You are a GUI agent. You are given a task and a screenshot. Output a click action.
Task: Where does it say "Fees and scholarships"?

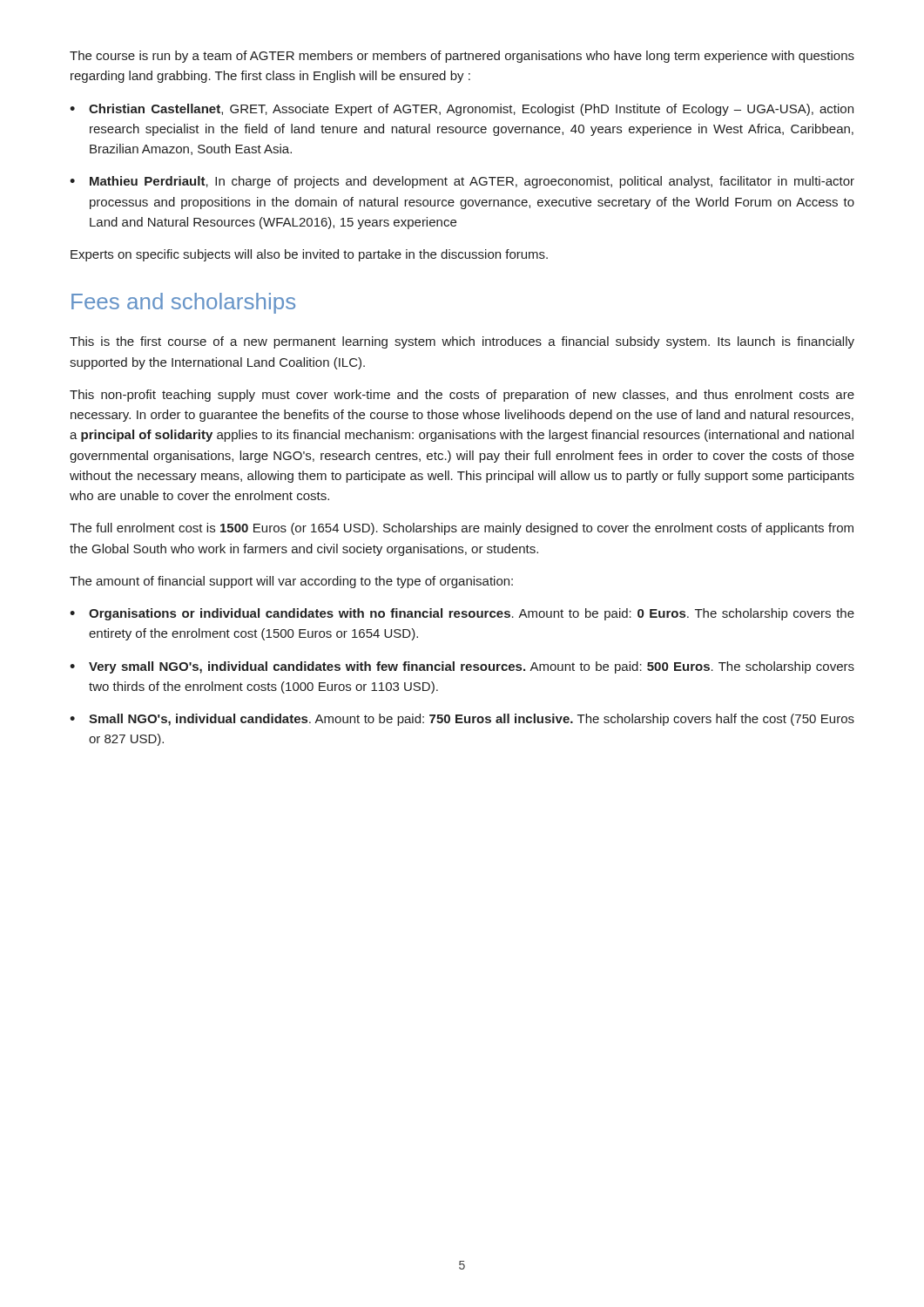point(183,302)
